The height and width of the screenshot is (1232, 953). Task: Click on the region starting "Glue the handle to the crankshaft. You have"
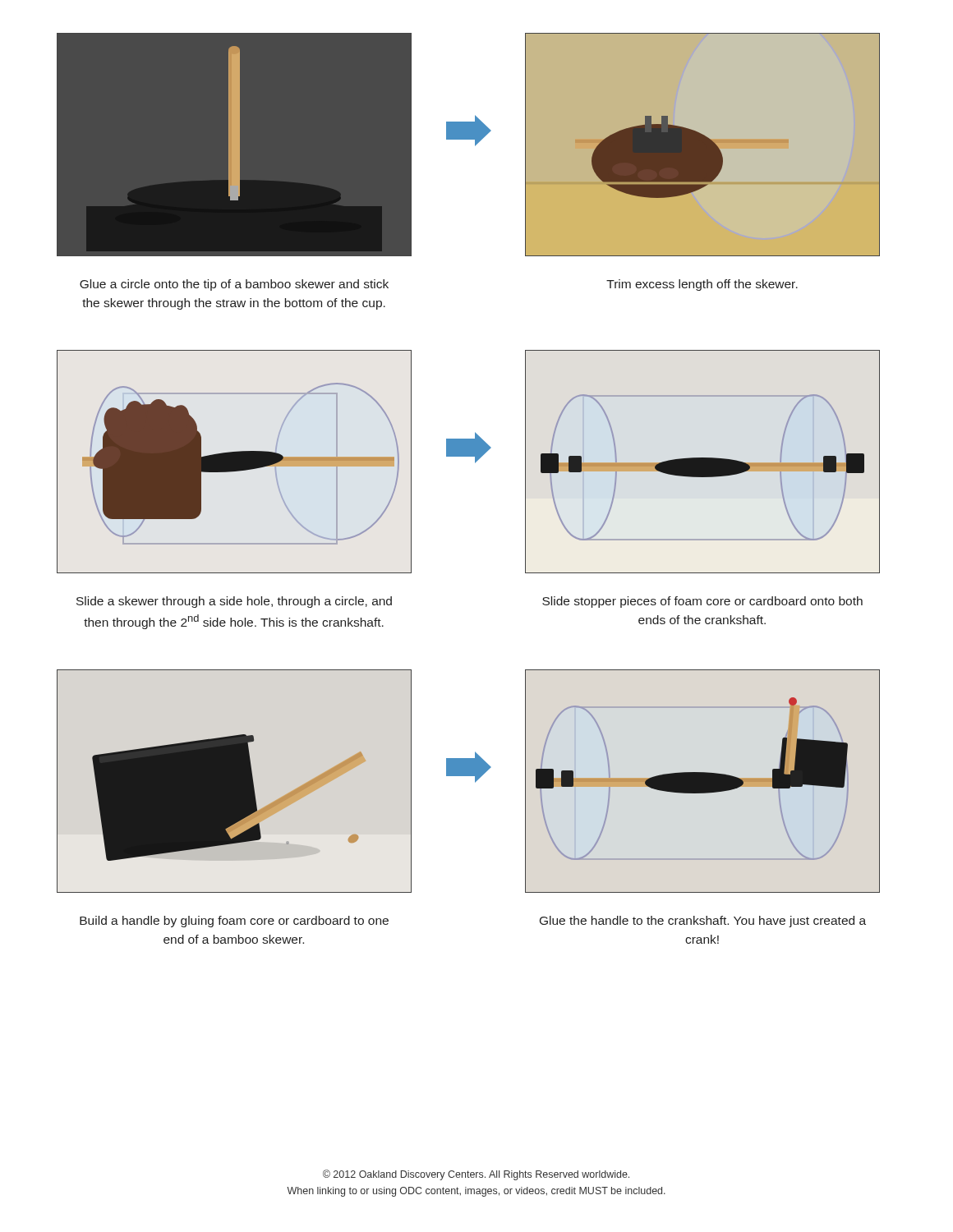point(702,930)
